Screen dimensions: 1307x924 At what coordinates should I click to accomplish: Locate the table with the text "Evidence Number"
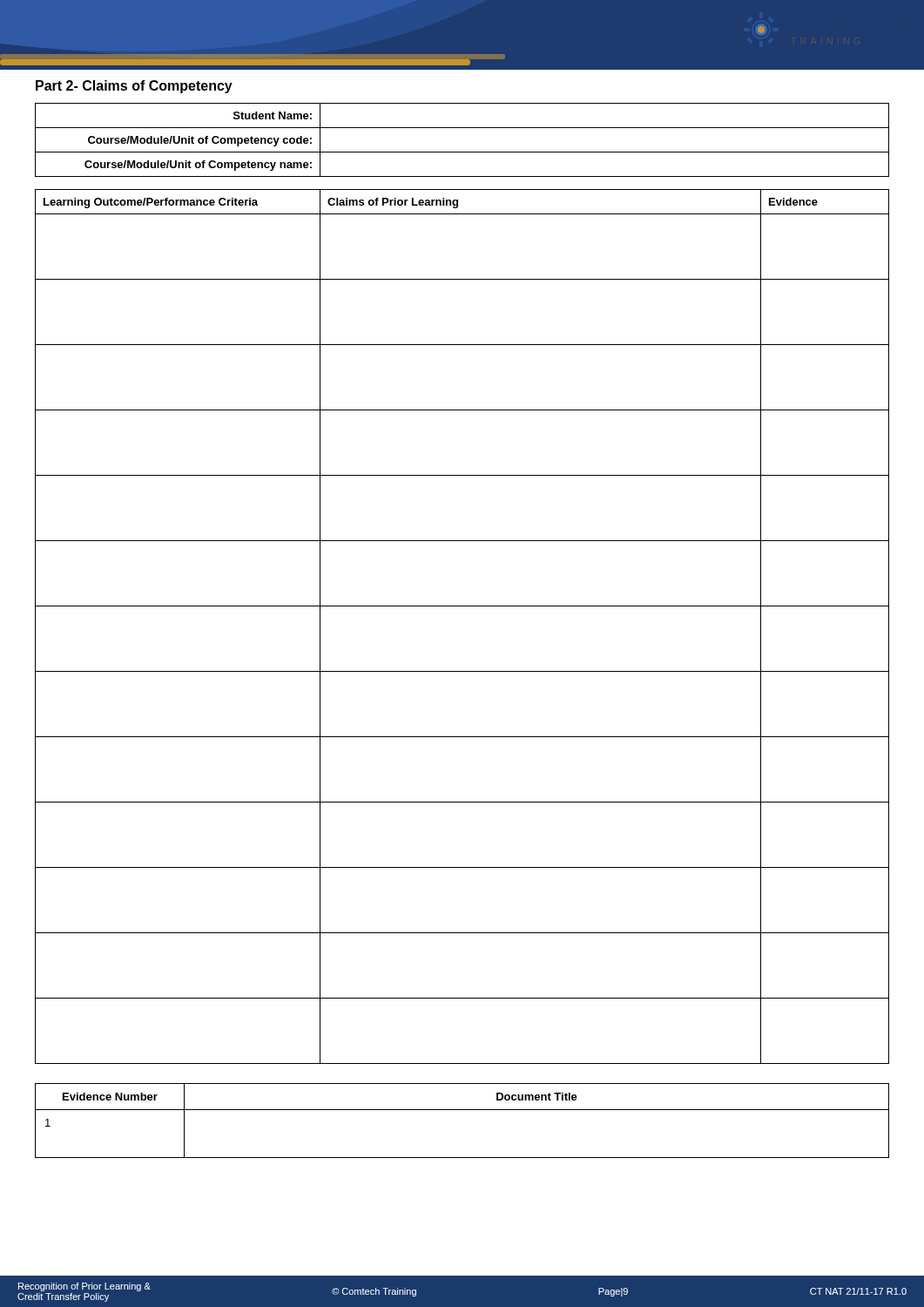462,1121
